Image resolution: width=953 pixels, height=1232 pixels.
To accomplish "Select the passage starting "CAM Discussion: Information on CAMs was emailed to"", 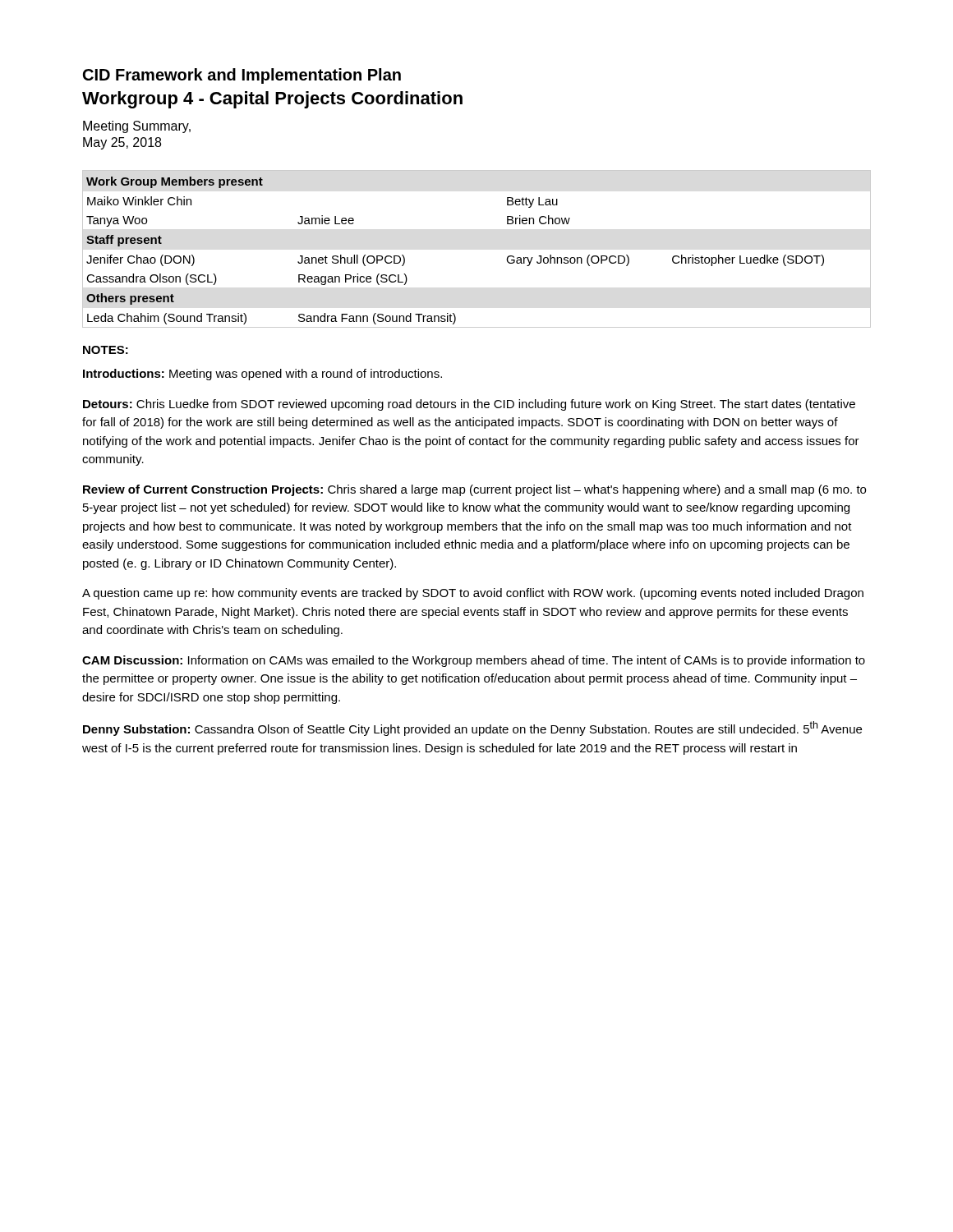I will (474, 678).
